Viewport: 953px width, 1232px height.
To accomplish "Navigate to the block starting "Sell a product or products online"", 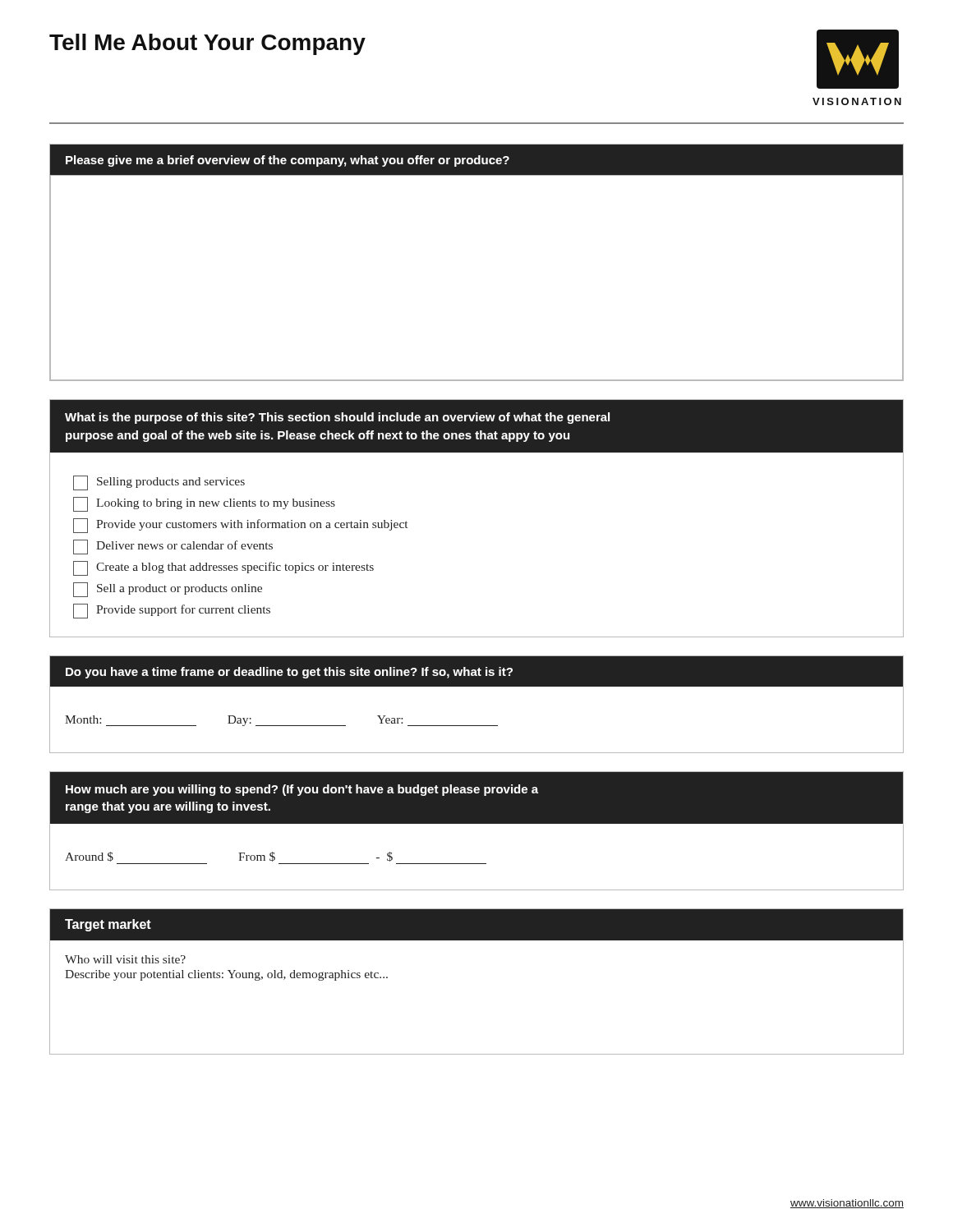I will click(168, 588).
